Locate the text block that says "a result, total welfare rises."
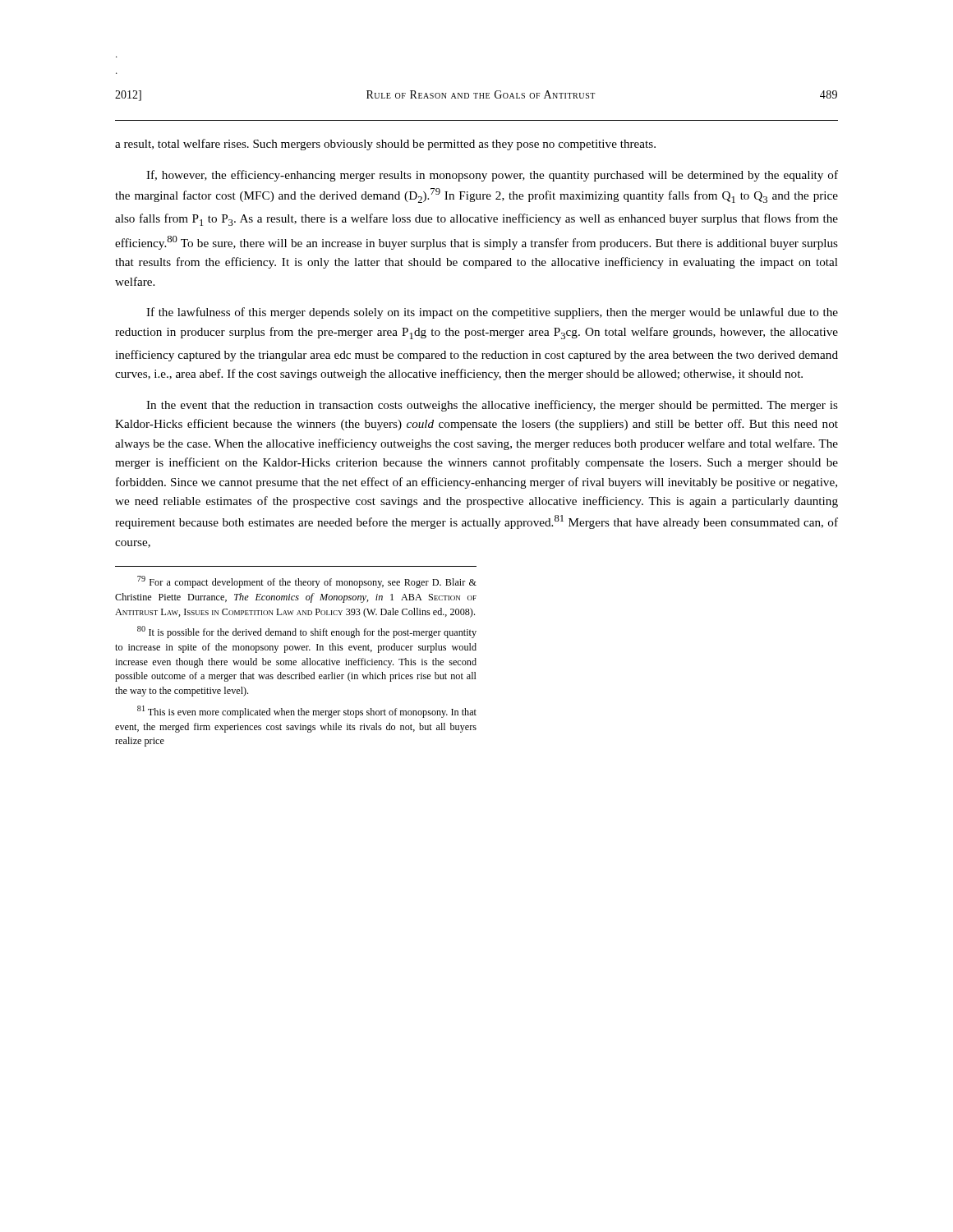The image size is (953, 1232). click(x=476, y=144)
